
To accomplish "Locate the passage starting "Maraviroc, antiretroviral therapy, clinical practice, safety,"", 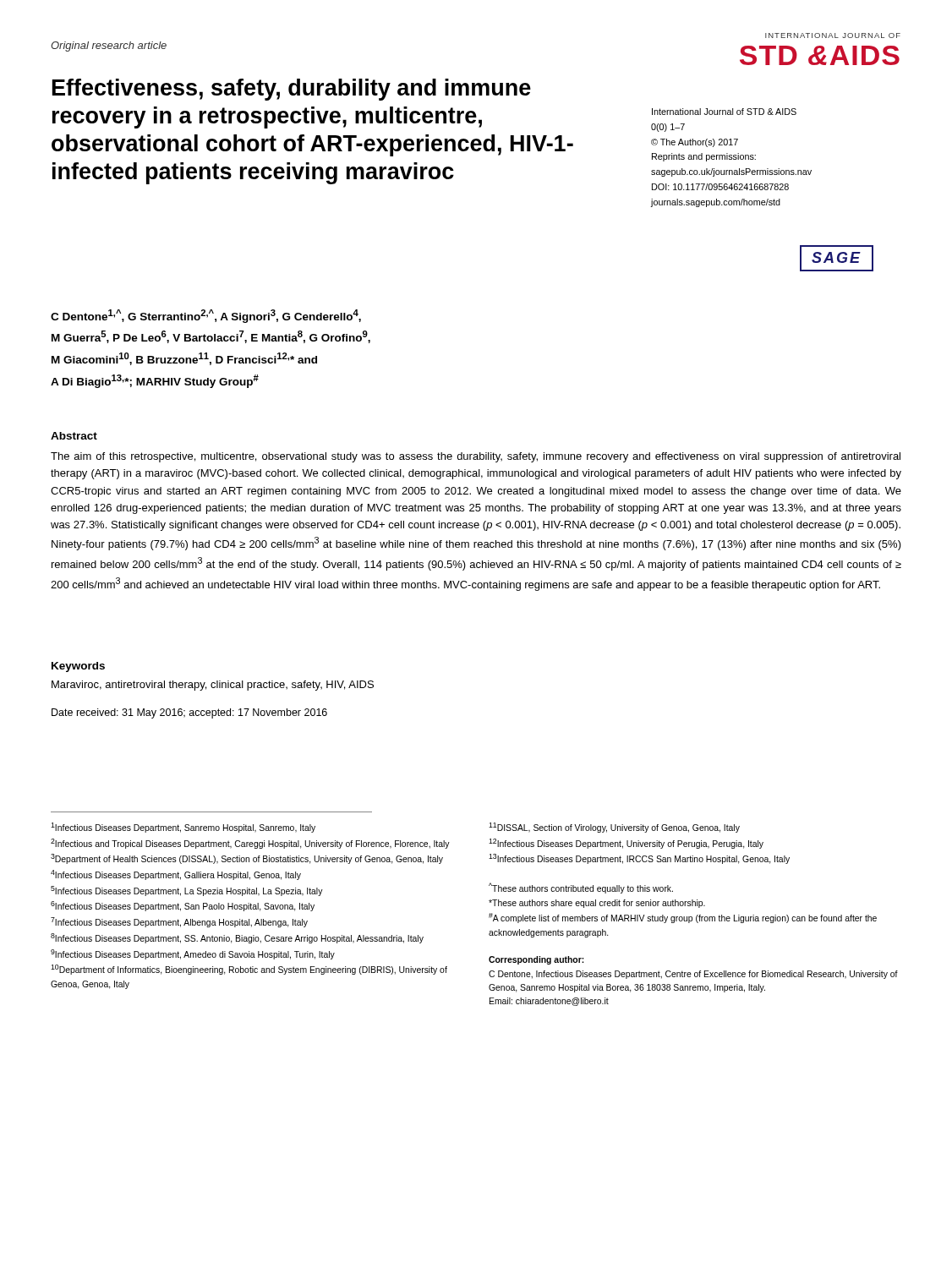I will (x=213, y=684).
